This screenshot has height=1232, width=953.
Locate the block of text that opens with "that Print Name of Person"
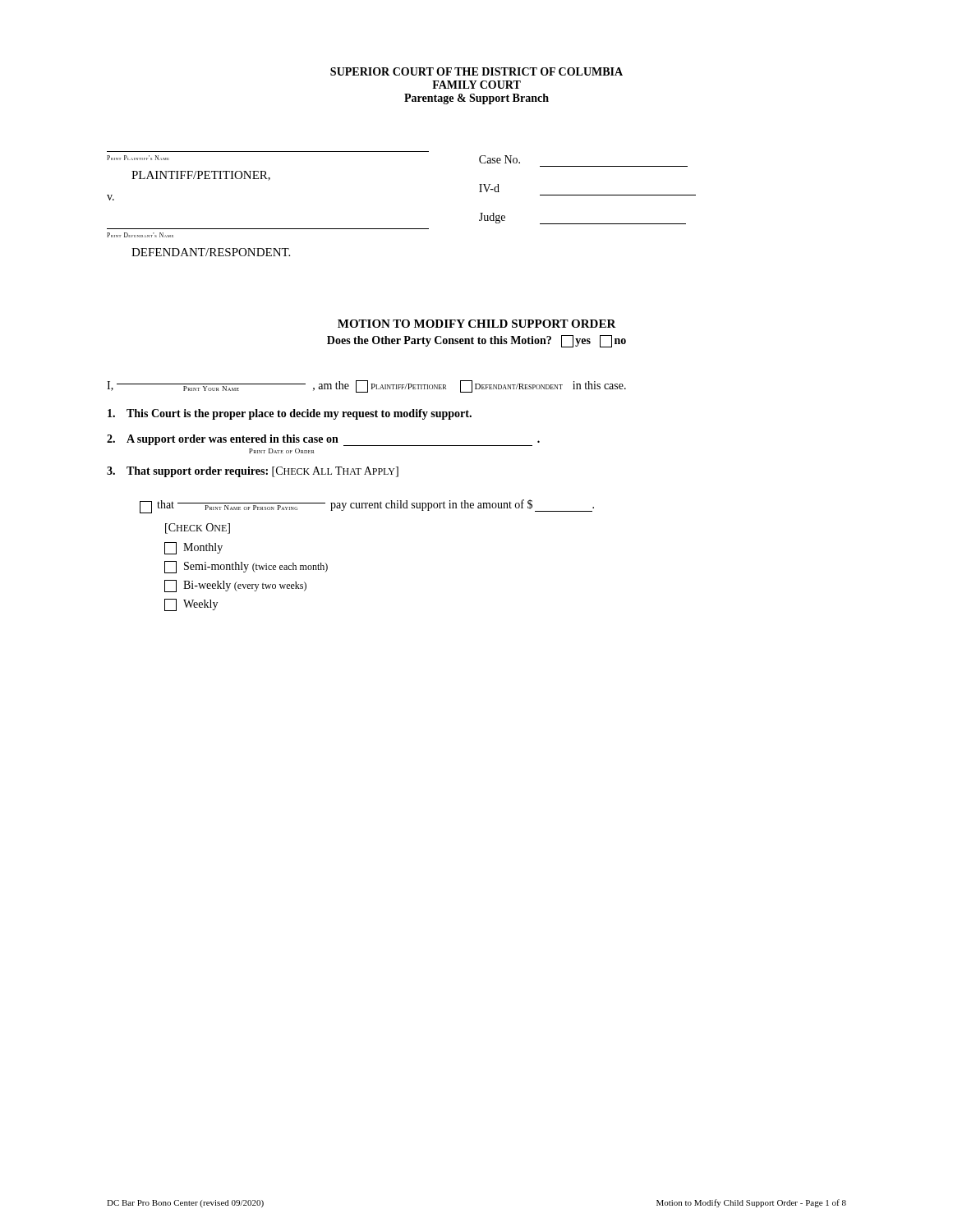pos(367,506)
